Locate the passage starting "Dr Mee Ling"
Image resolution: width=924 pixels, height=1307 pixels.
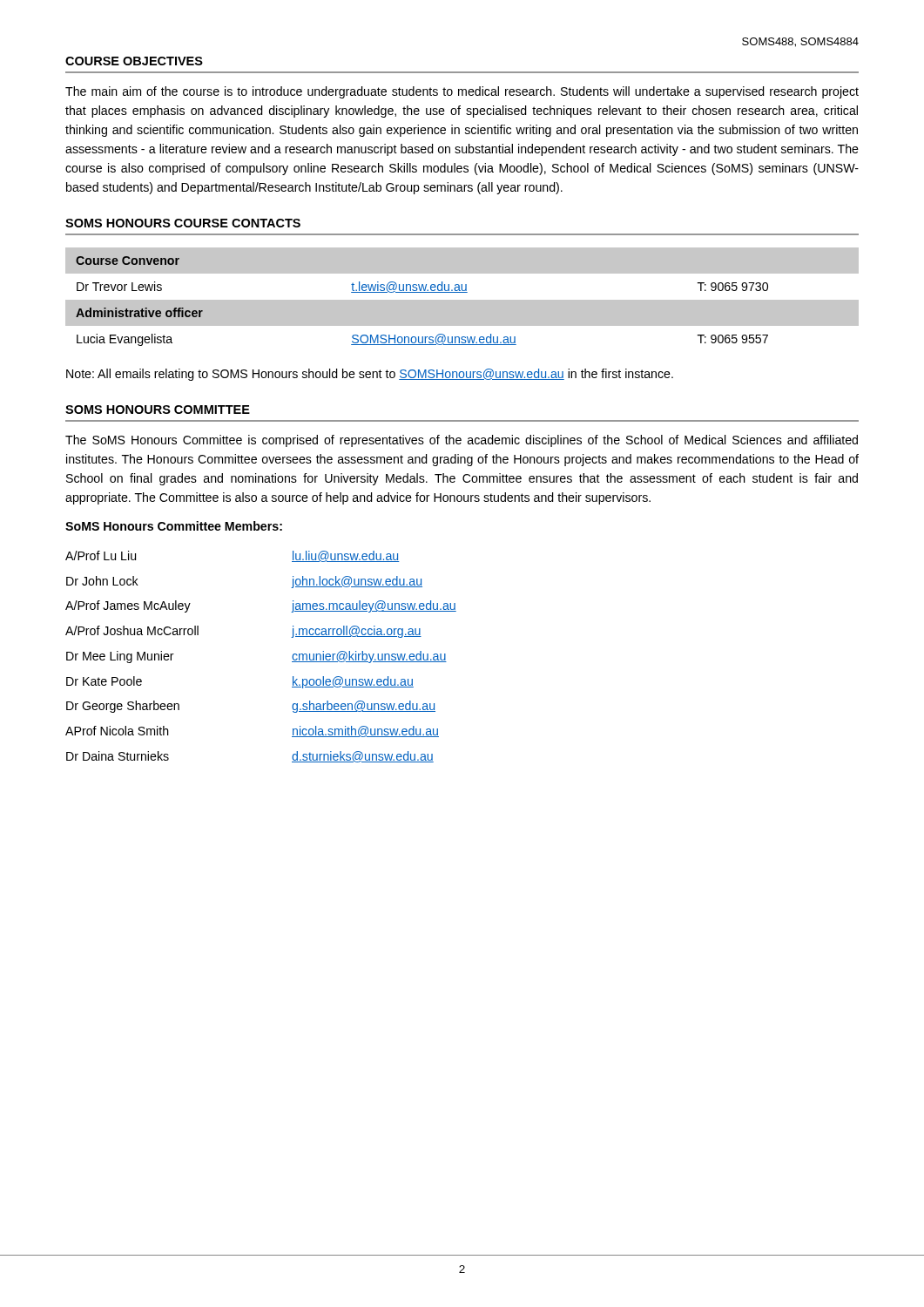[x=121, y=657]
